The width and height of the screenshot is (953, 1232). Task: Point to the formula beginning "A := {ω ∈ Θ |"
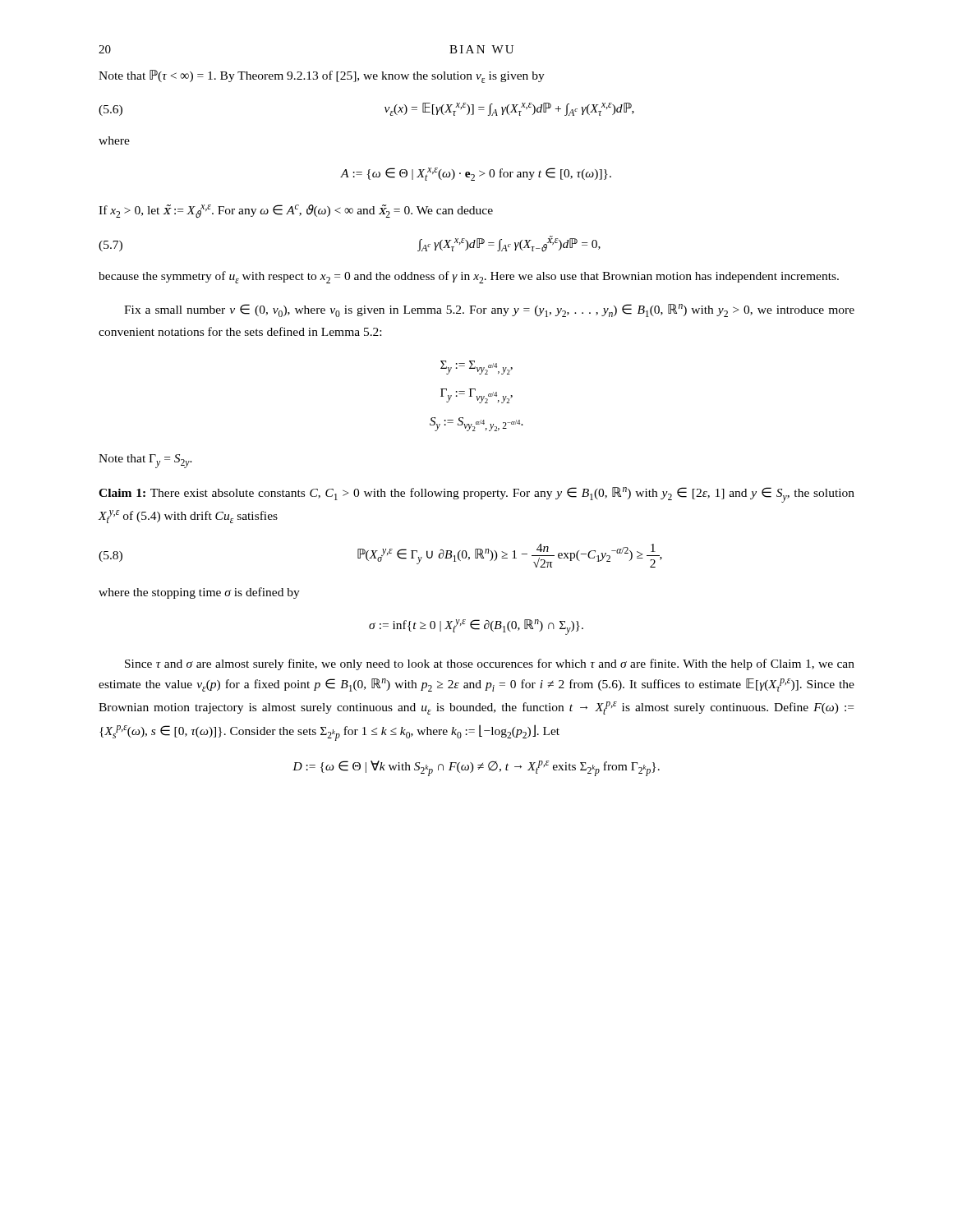pyautogui.click(x=476, y=174)
